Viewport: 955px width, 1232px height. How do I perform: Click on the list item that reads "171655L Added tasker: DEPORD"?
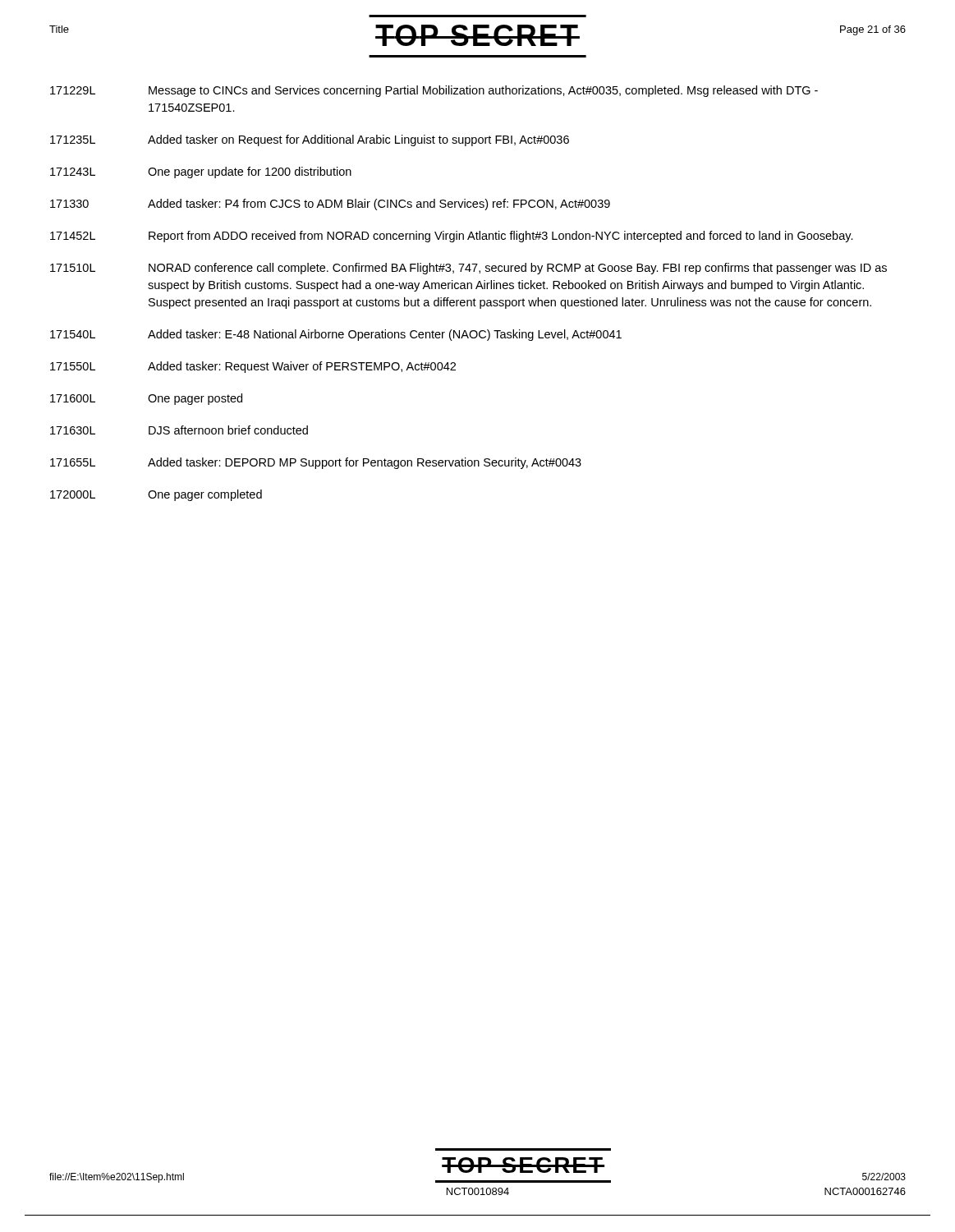478,463
